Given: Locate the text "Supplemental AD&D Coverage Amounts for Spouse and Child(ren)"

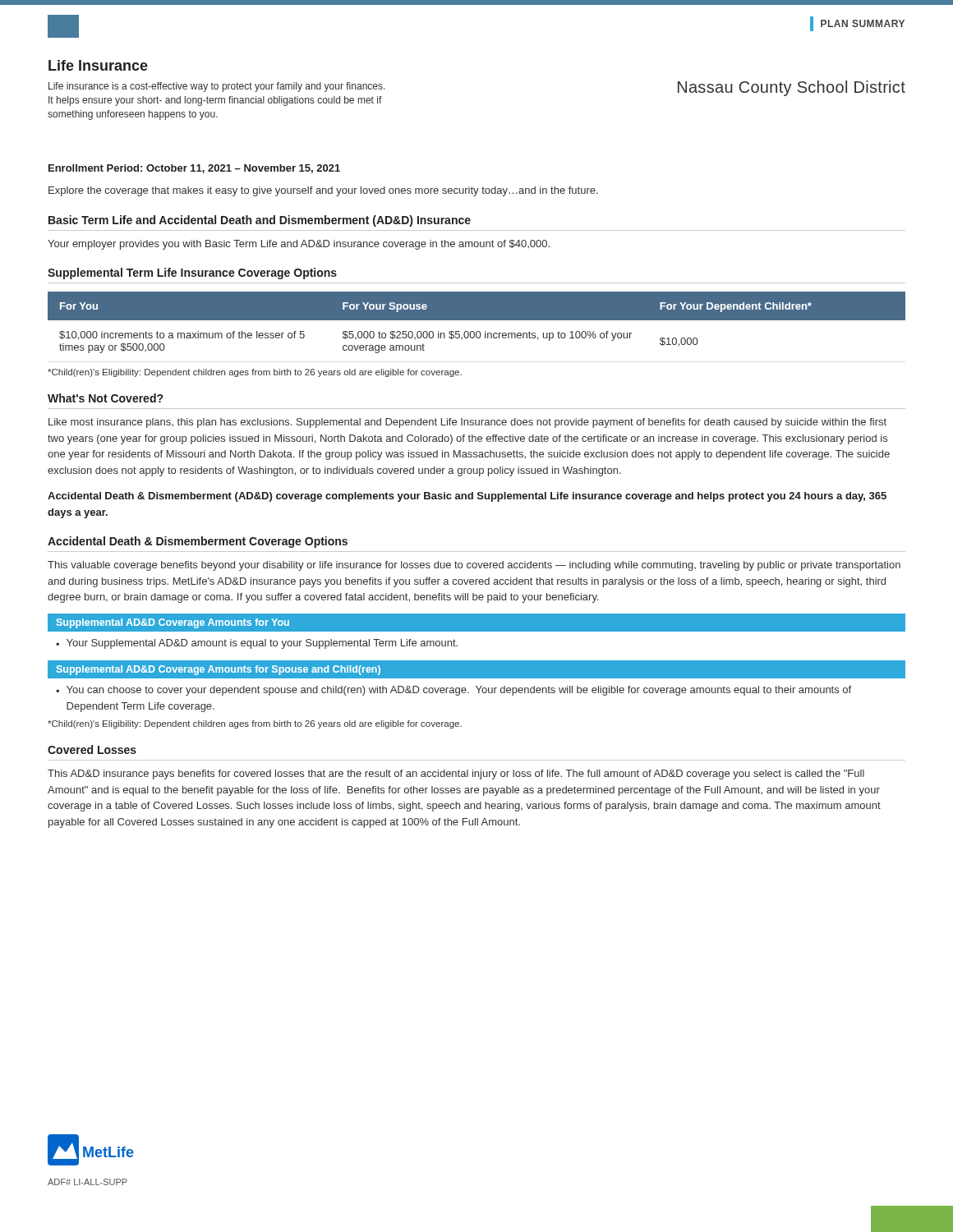Looking at the screenshot, I should click(476, 670).
